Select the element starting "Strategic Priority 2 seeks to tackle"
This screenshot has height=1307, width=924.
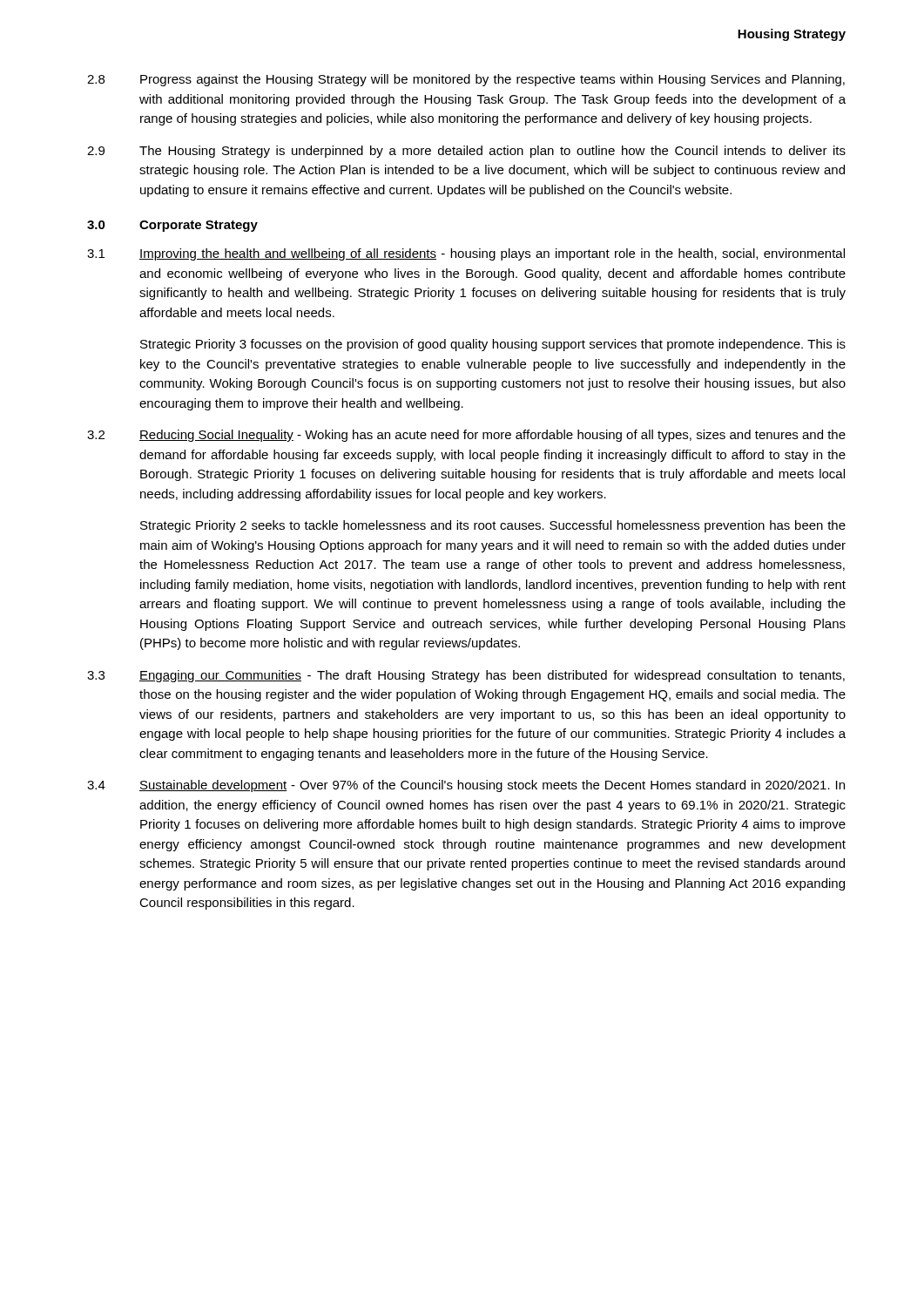tap(492, 584)
